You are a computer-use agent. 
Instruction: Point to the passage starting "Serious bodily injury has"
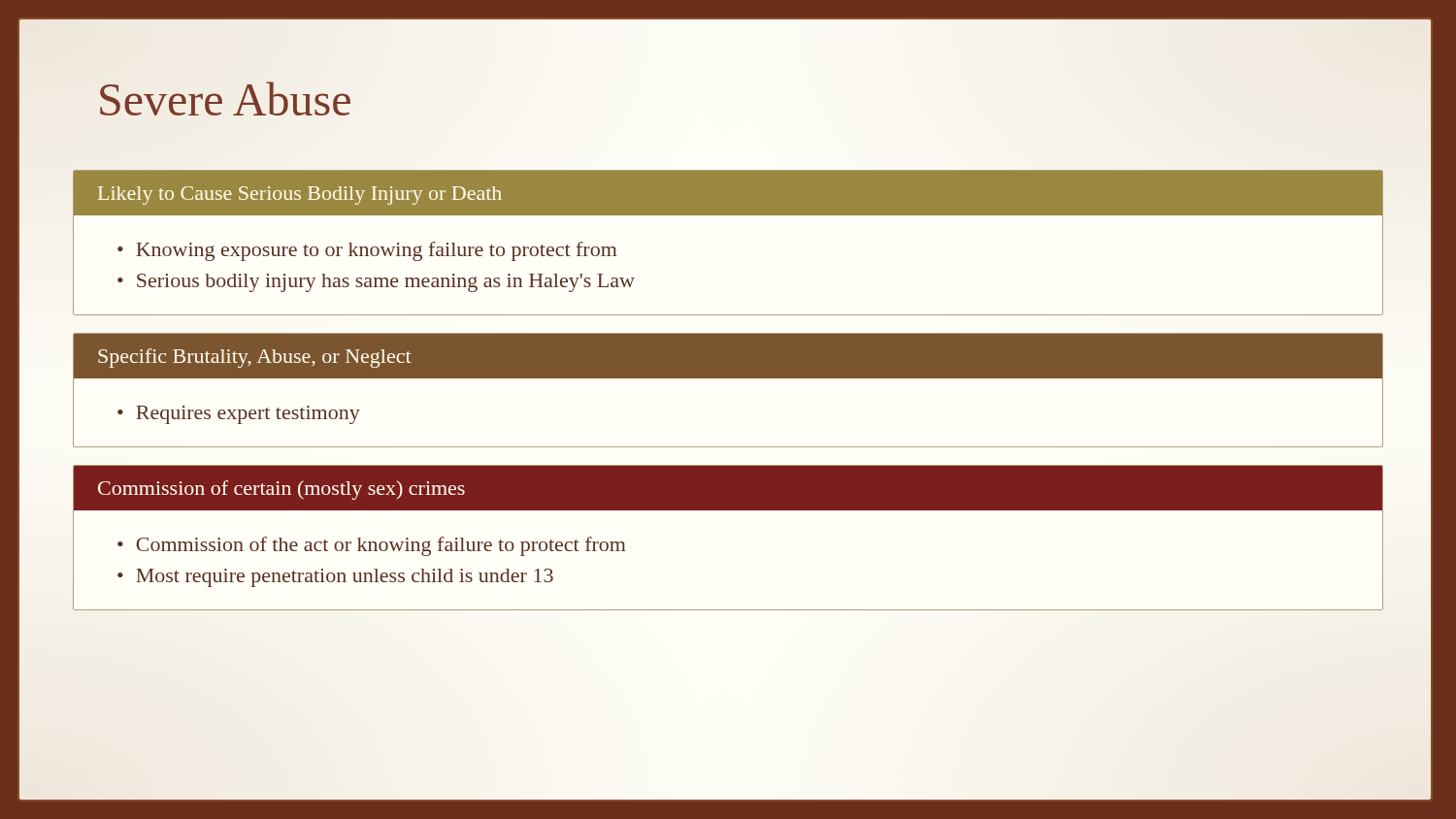point(385,280)
